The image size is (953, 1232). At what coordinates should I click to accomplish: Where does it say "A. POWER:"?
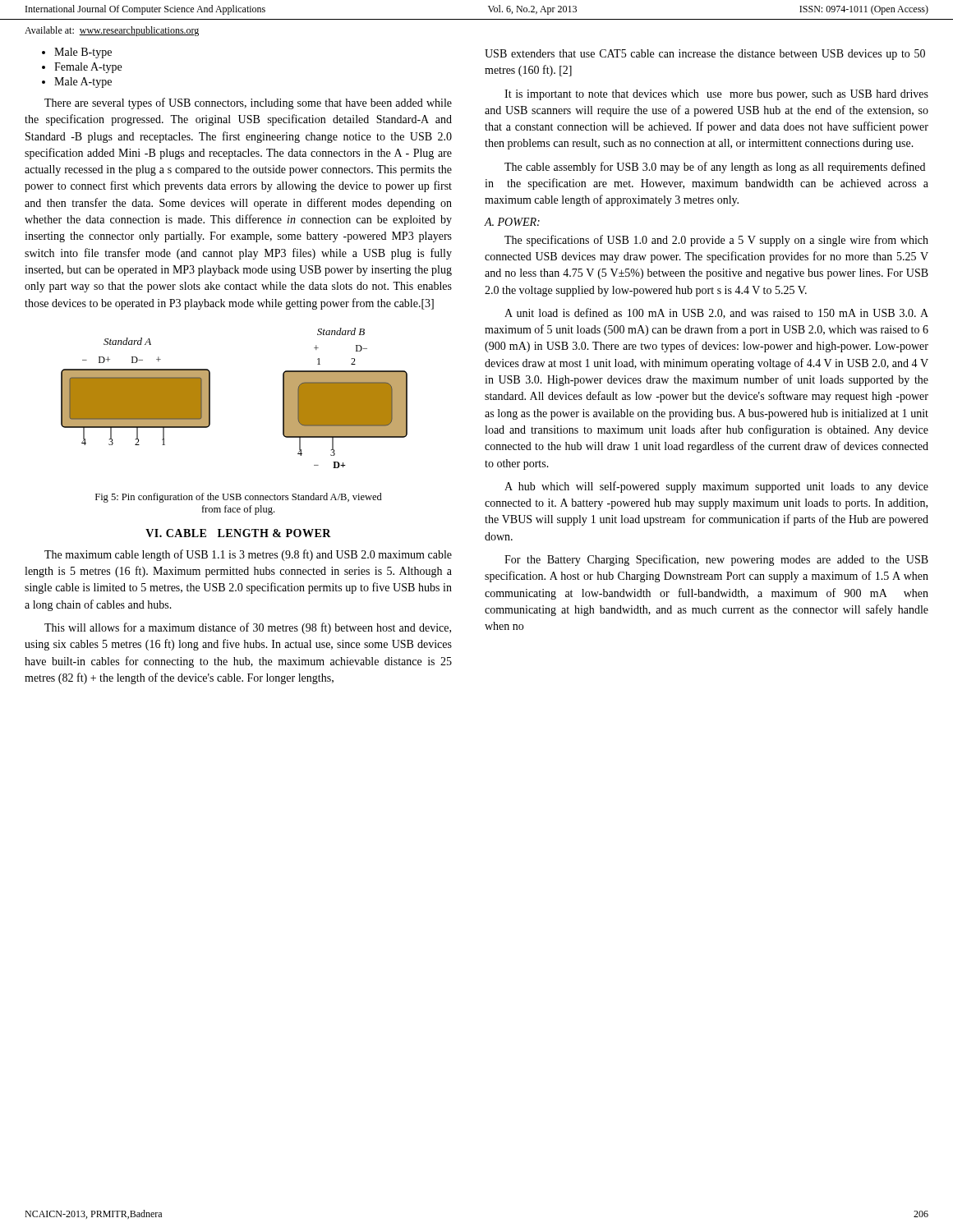coord(513,222)
